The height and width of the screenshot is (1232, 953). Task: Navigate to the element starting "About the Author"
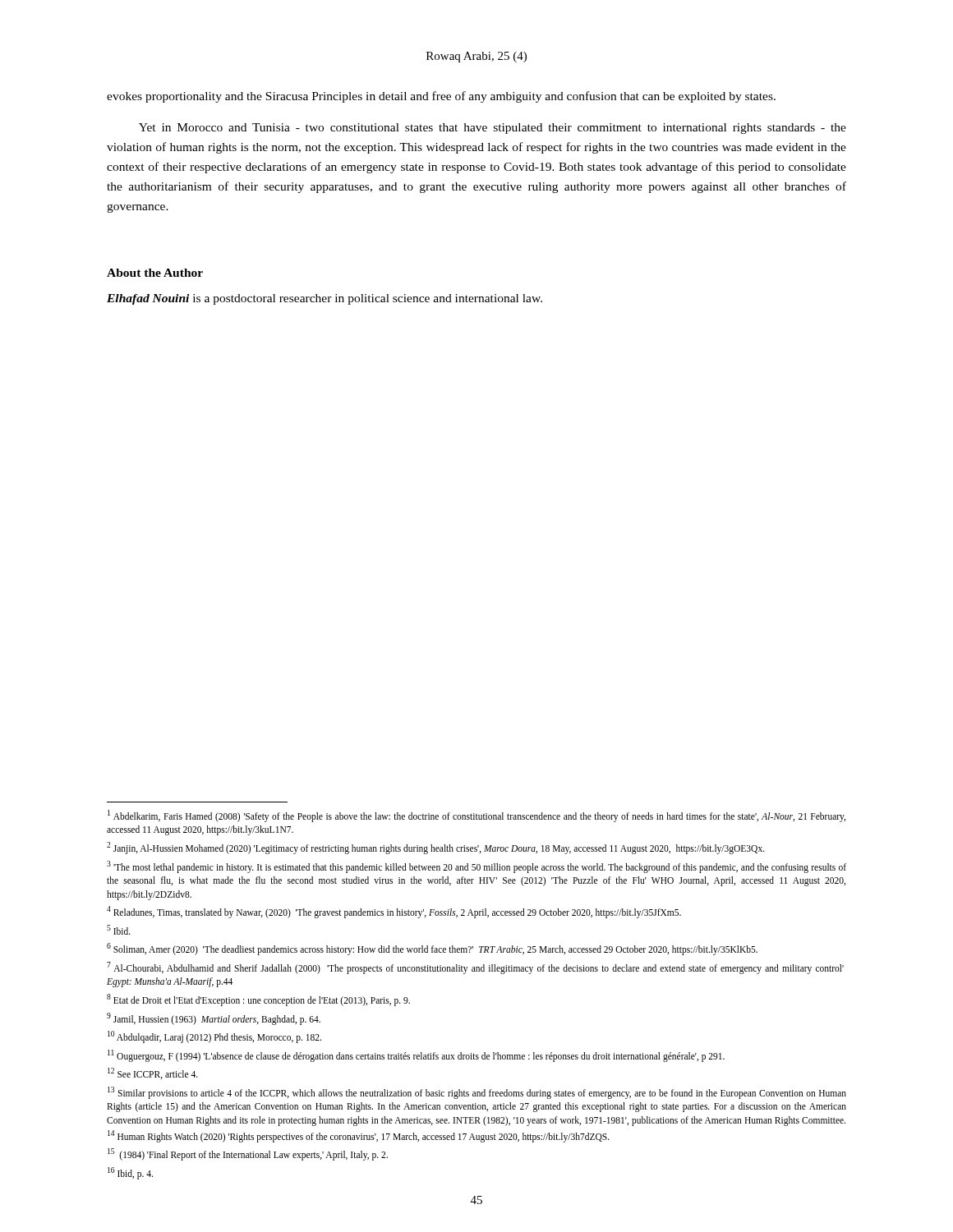[155, 272]
